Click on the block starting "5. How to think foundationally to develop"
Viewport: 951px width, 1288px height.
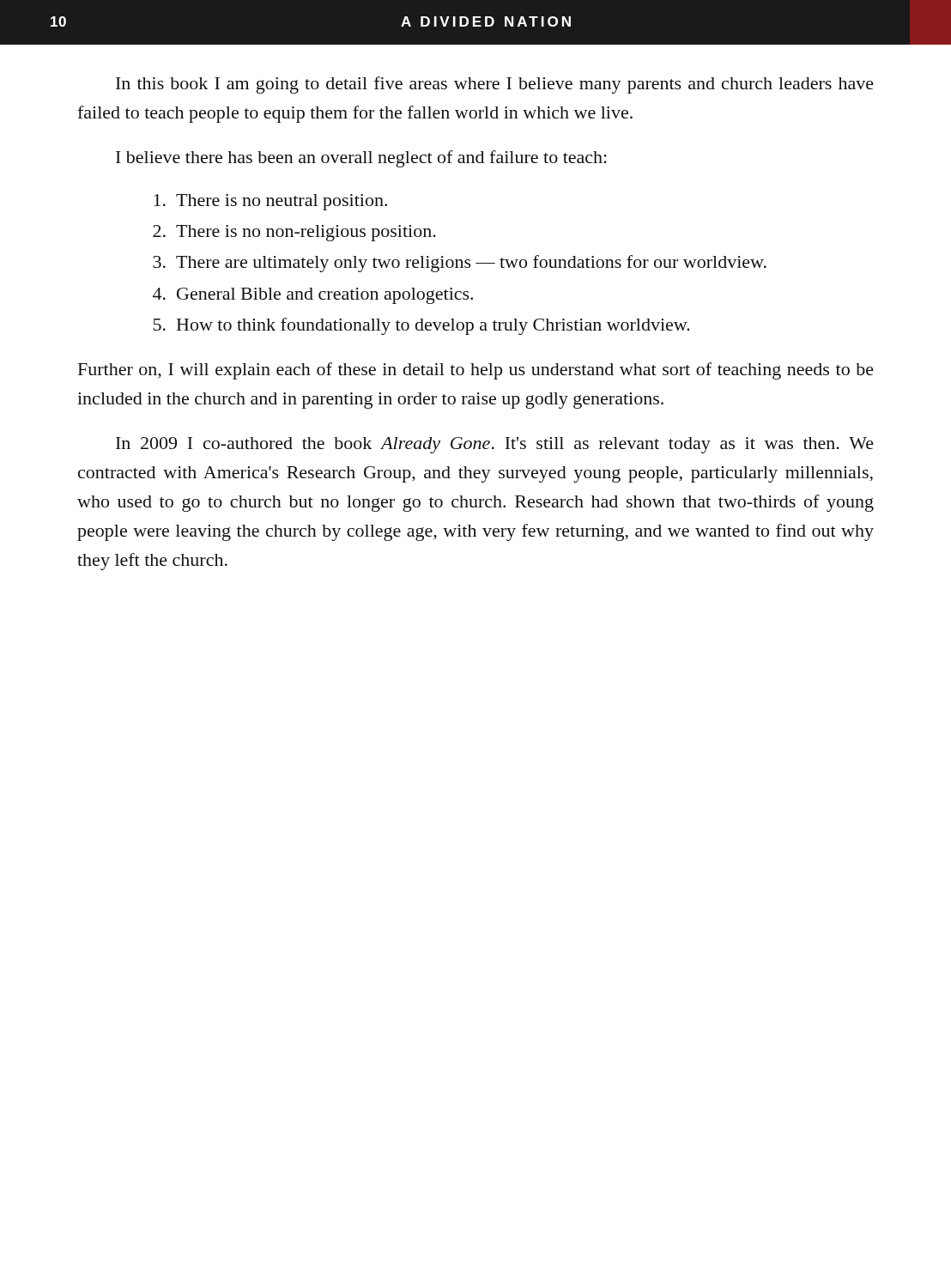pyautogui.click(x=501, y=324)
